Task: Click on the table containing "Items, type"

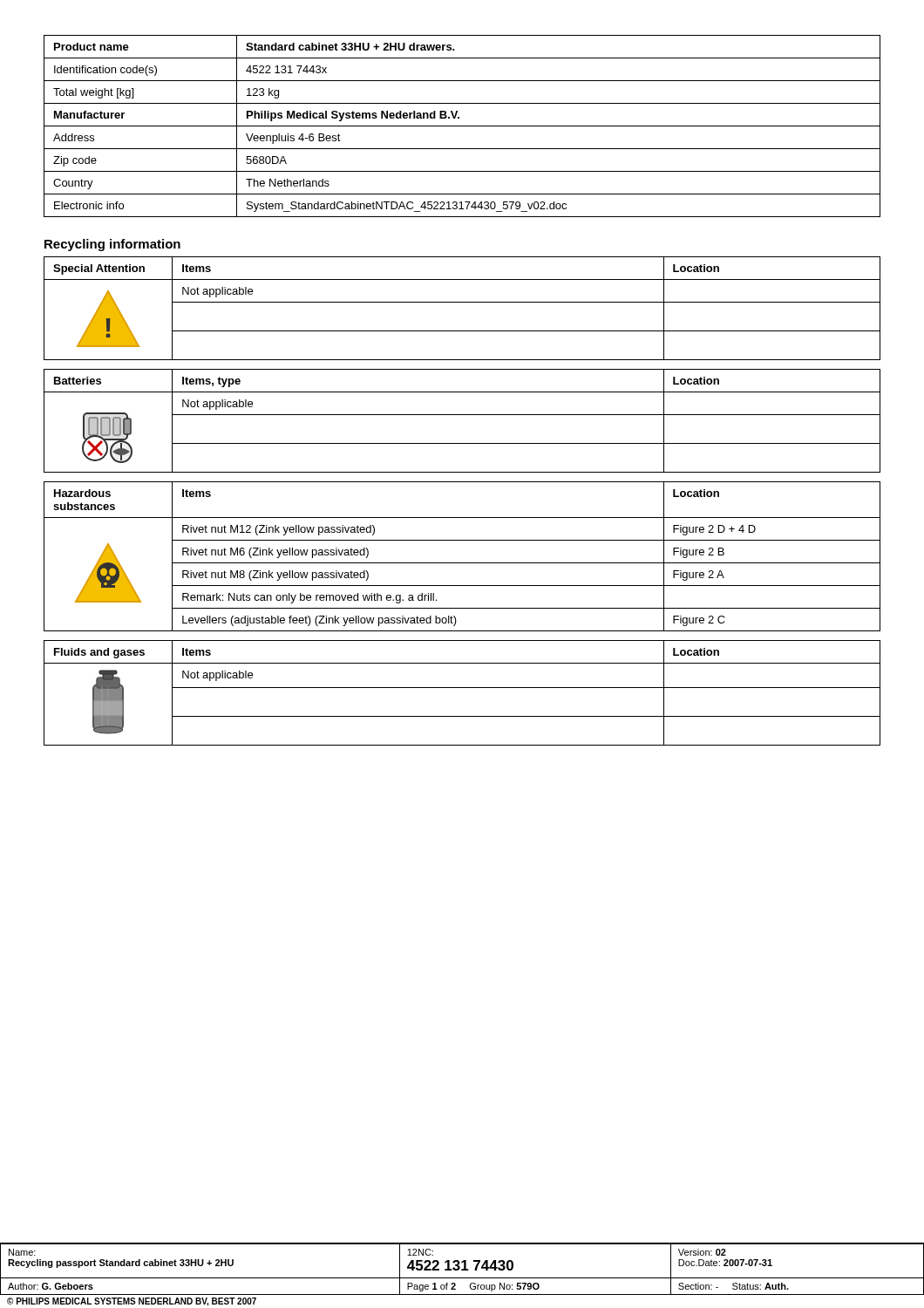Action: (462, 421)
